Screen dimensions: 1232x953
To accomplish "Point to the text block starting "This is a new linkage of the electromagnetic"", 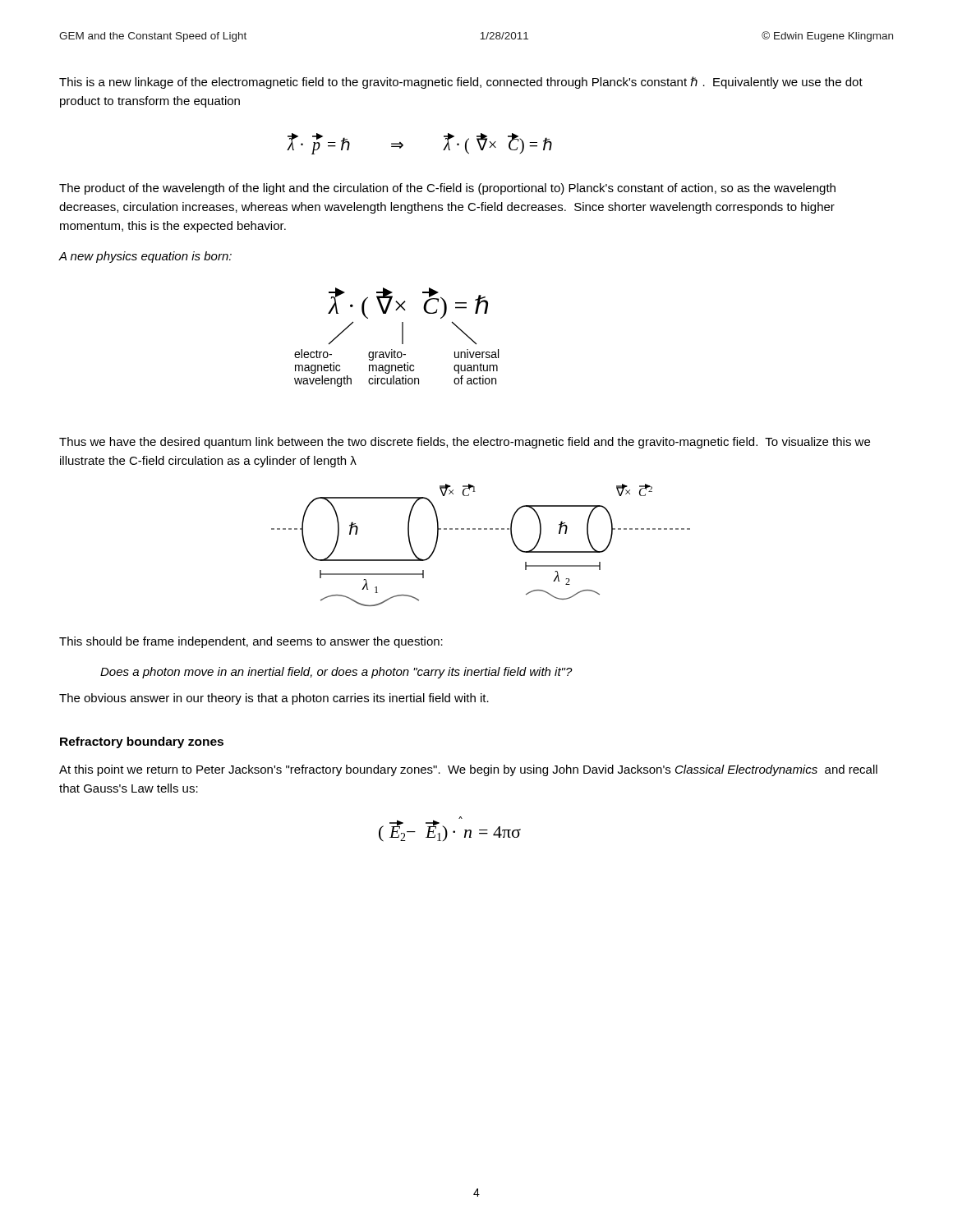I will click(x=476, y=91).
